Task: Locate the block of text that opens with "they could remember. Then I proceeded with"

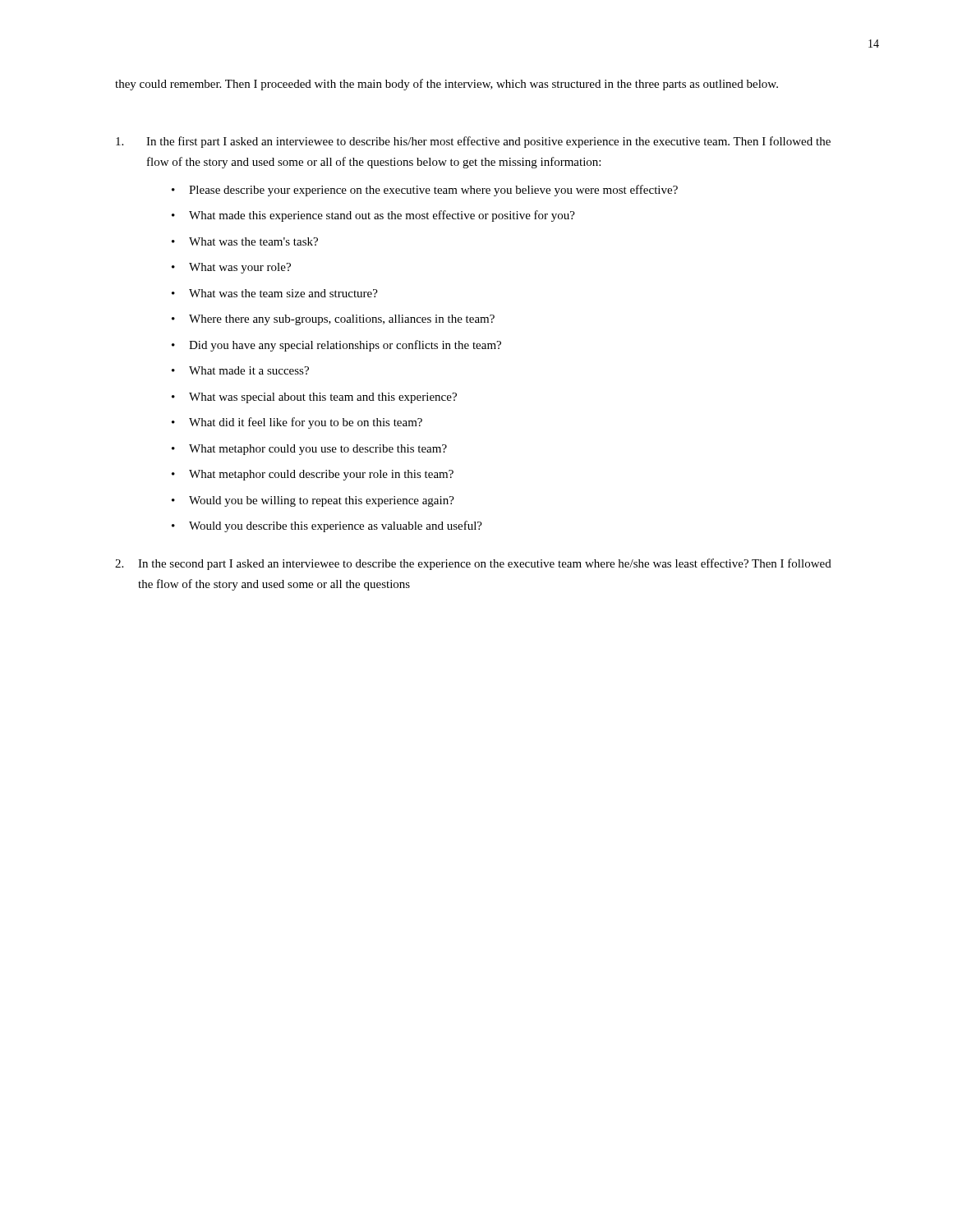Action: pyautogui.click(x=447, y=84)
